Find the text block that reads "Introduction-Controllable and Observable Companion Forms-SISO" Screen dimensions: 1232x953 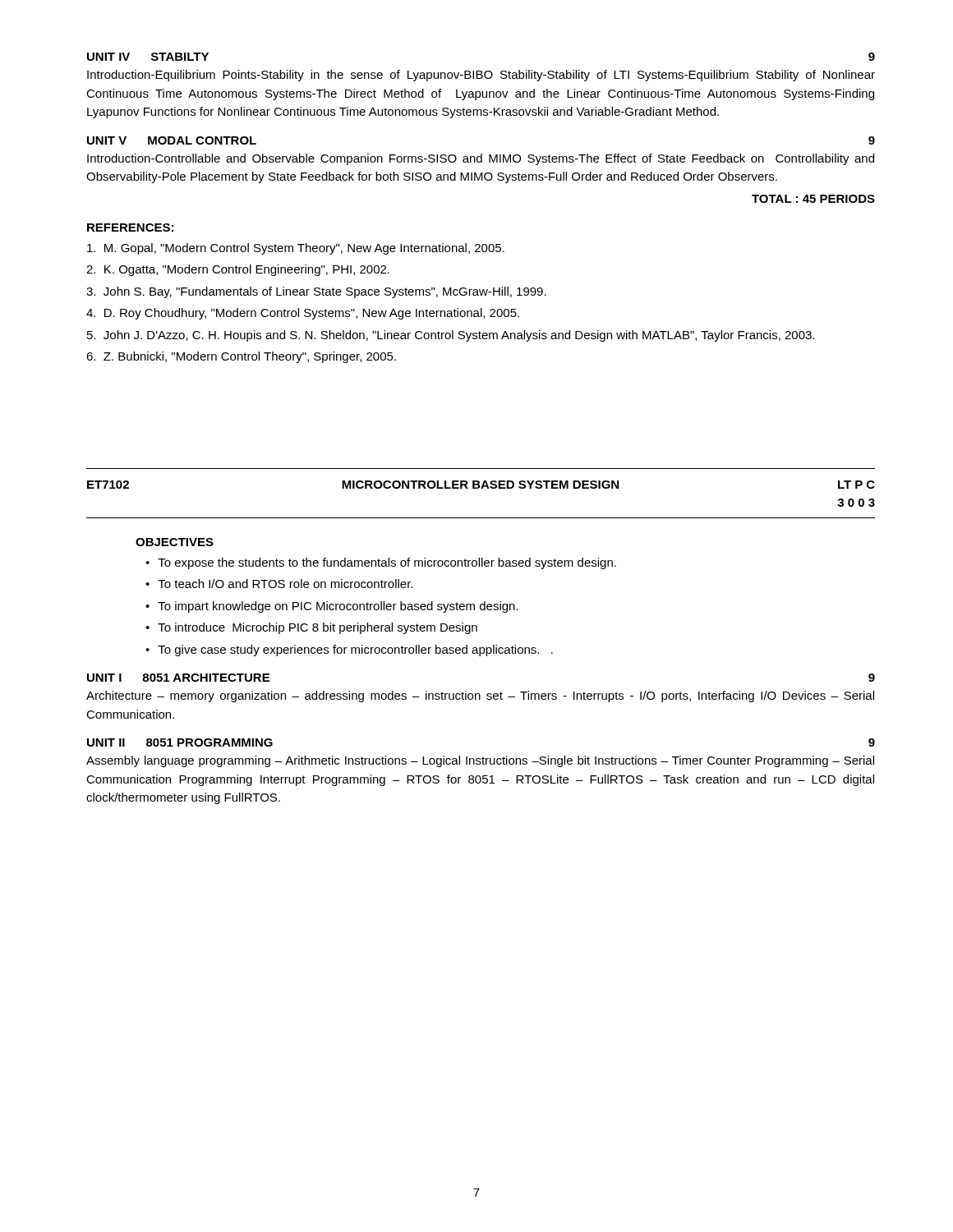coord(481,167)
